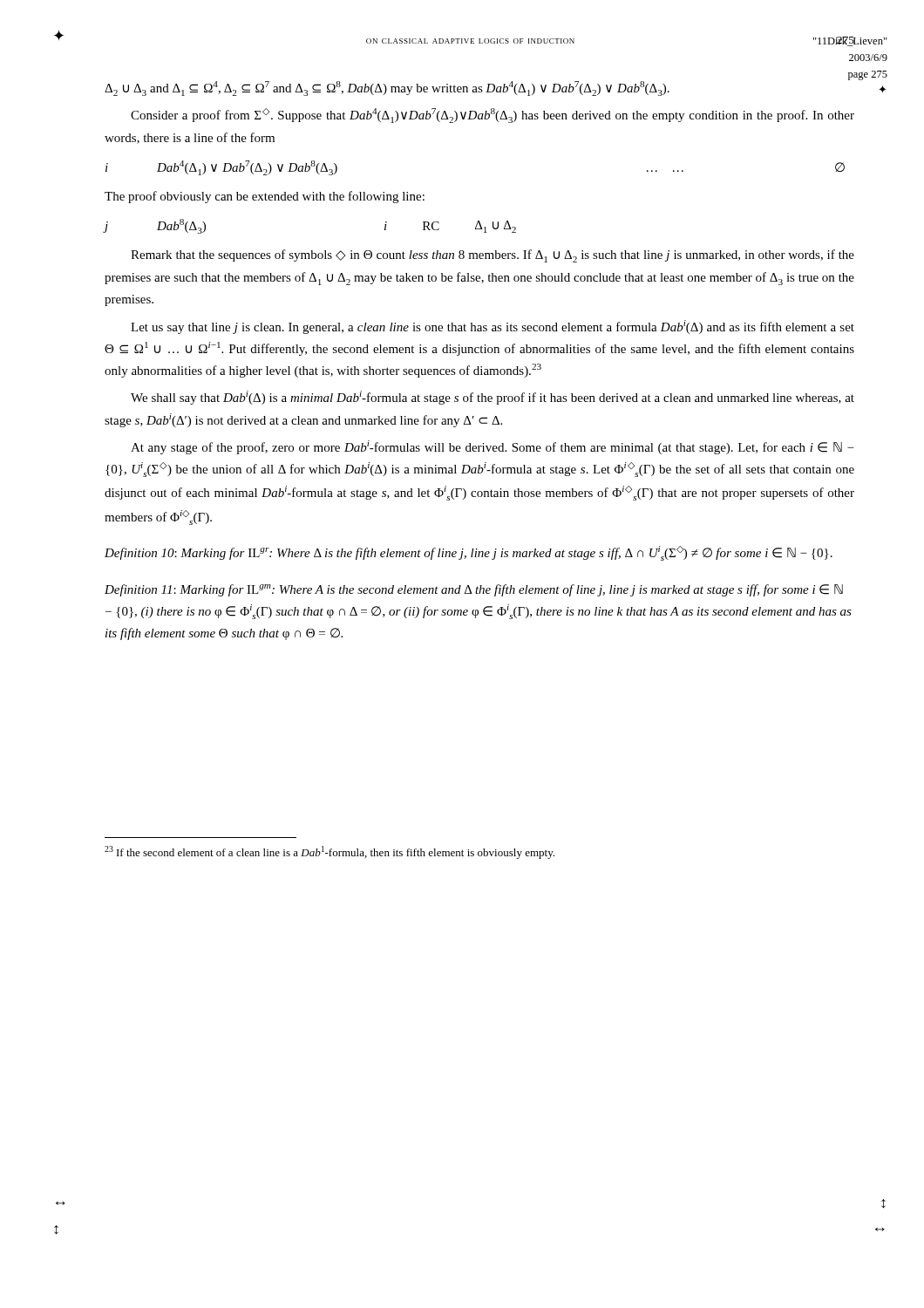924x1308 pixels.
Task: Locate the text block that reads "Definition 10: Marking for ILgr: Where Δ is"
Action: (x=469, y=553)
